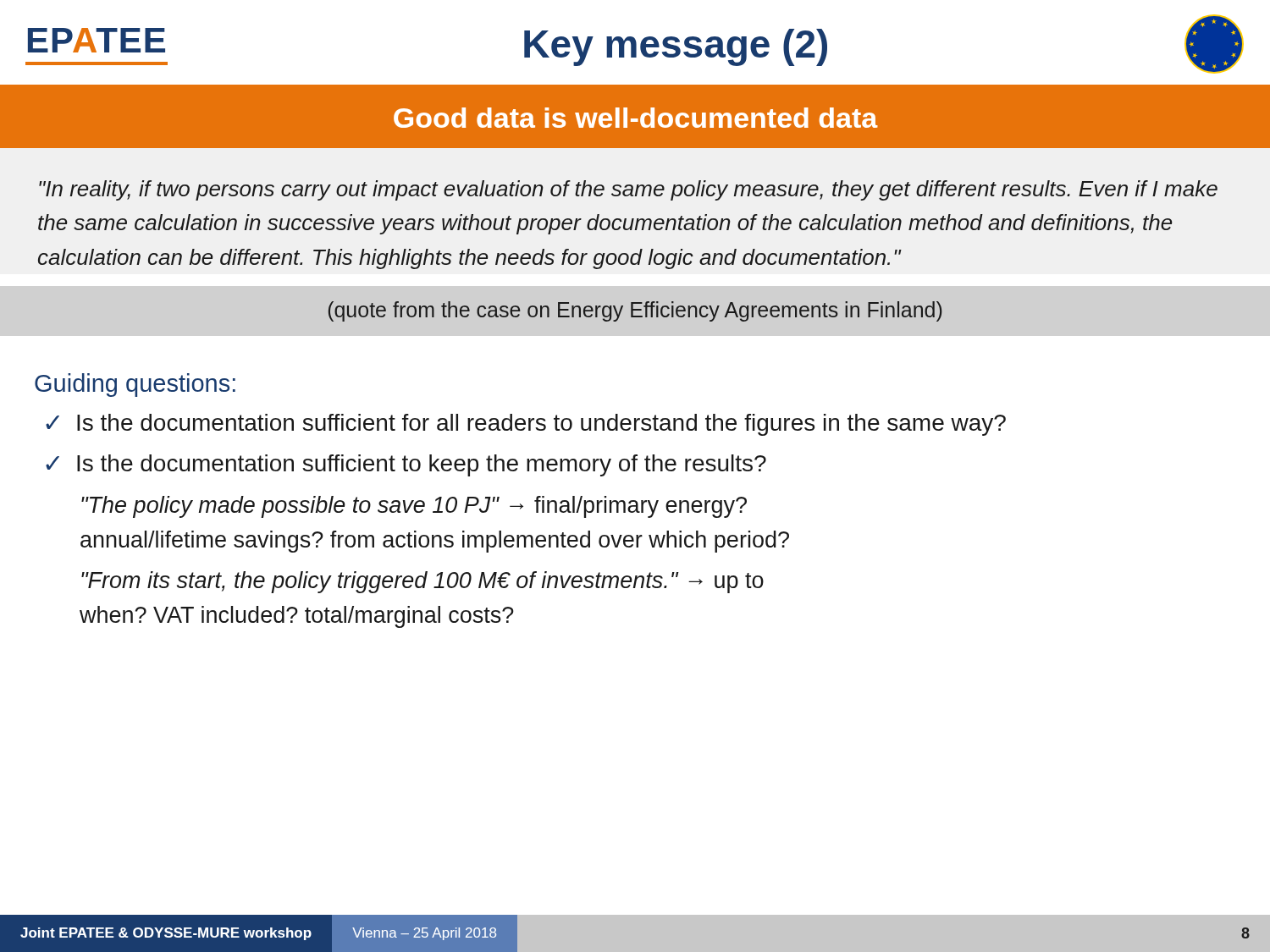Find the block on this page that starts ""From its start, the policy"
Viewport: 1270px width, 952px height.
[422, 598]
